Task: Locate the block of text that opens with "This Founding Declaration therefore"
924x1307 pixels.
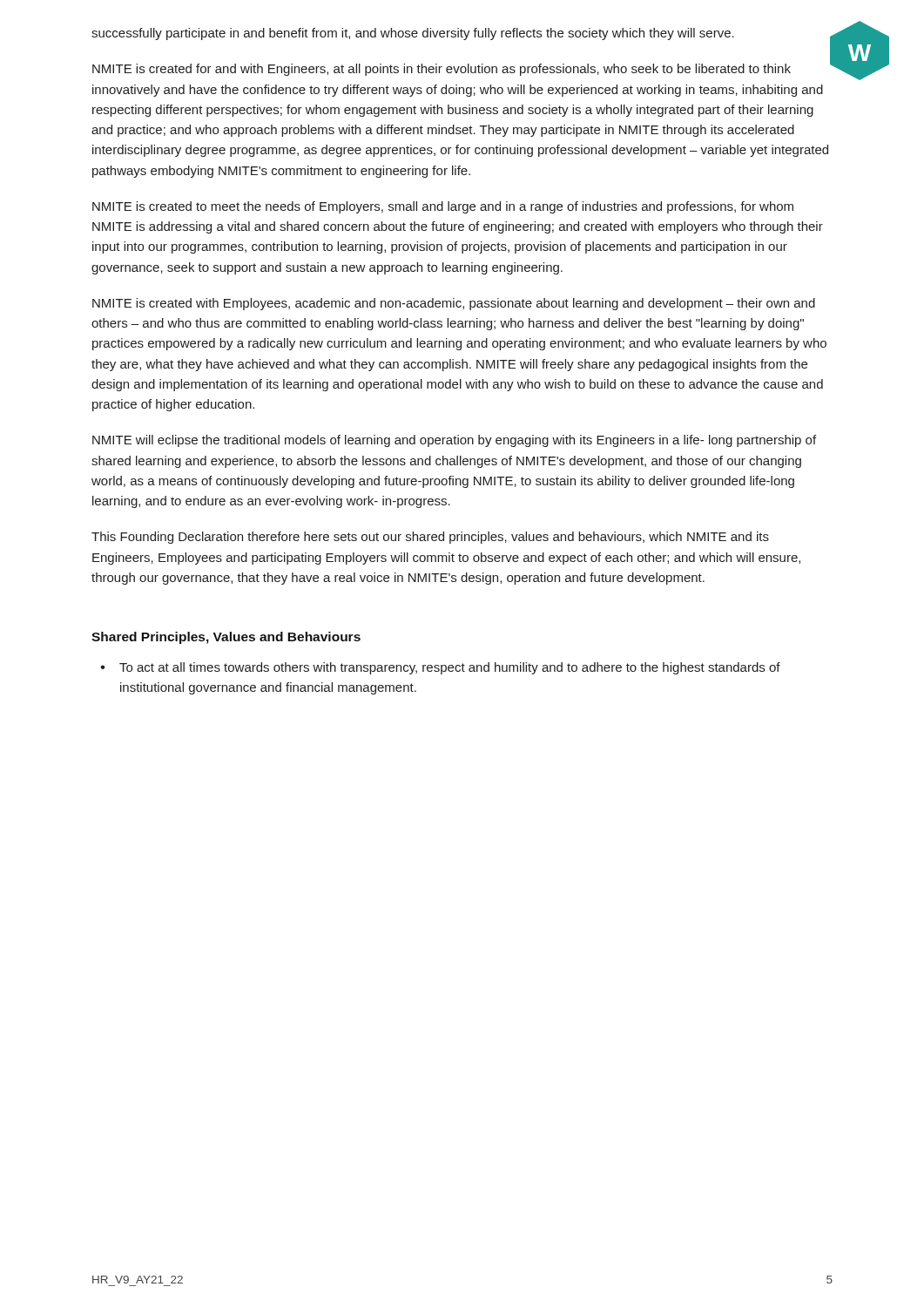Action: tap(447, 557)
